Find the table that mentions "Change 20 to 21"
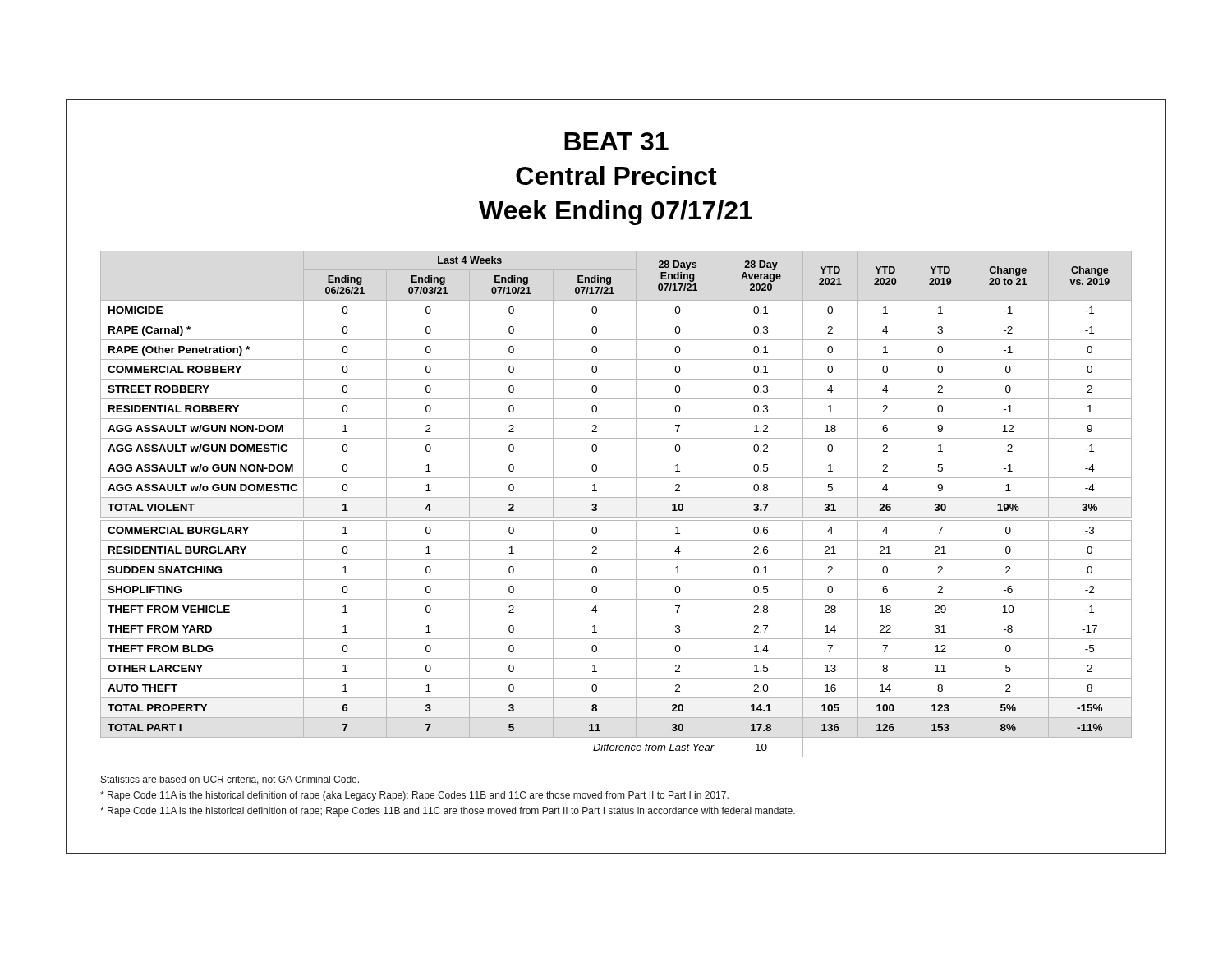This screenshot has height=953, width=1232. tap(616, 504)
